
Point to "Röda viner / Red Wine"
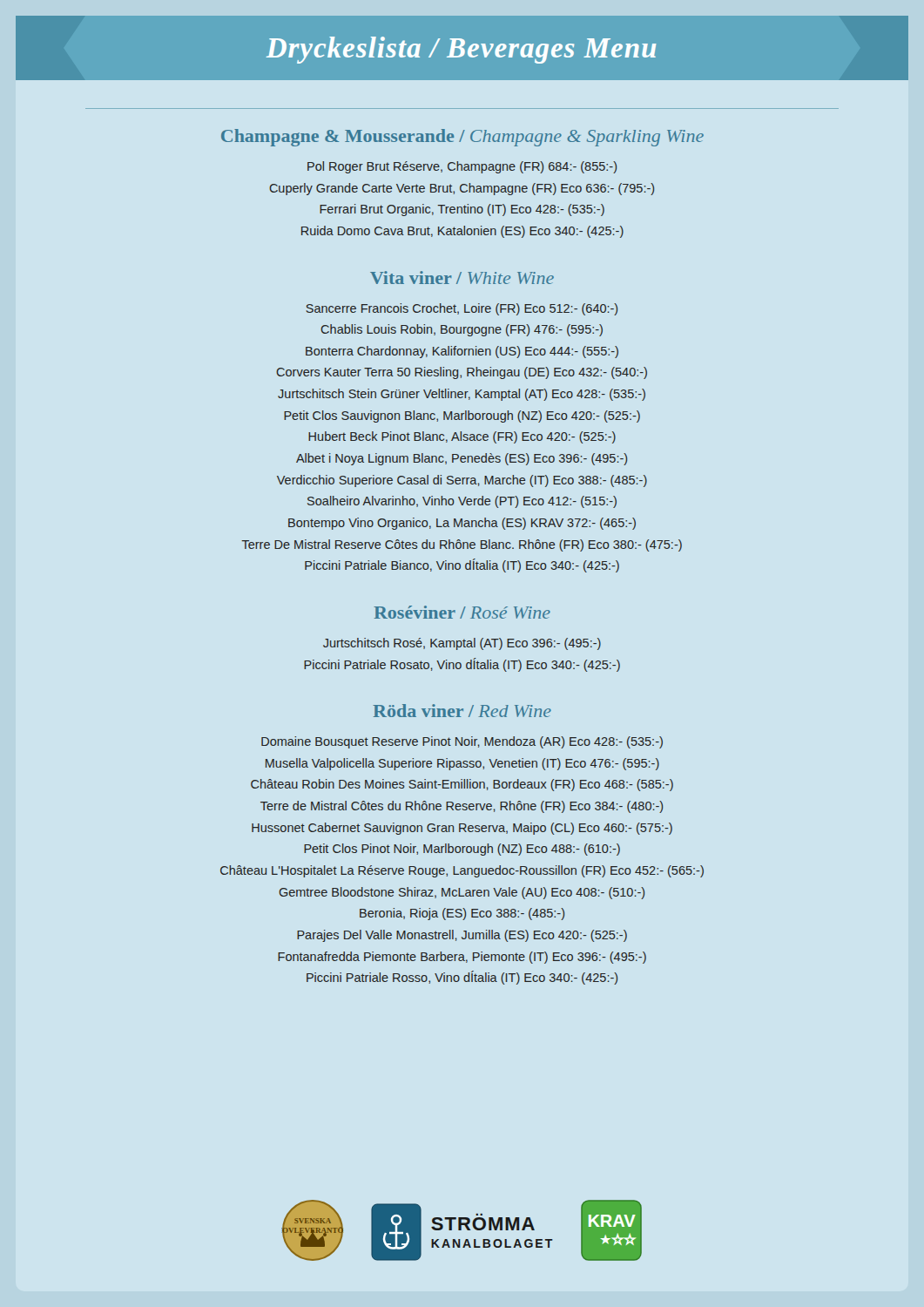[x=462, y=711]
